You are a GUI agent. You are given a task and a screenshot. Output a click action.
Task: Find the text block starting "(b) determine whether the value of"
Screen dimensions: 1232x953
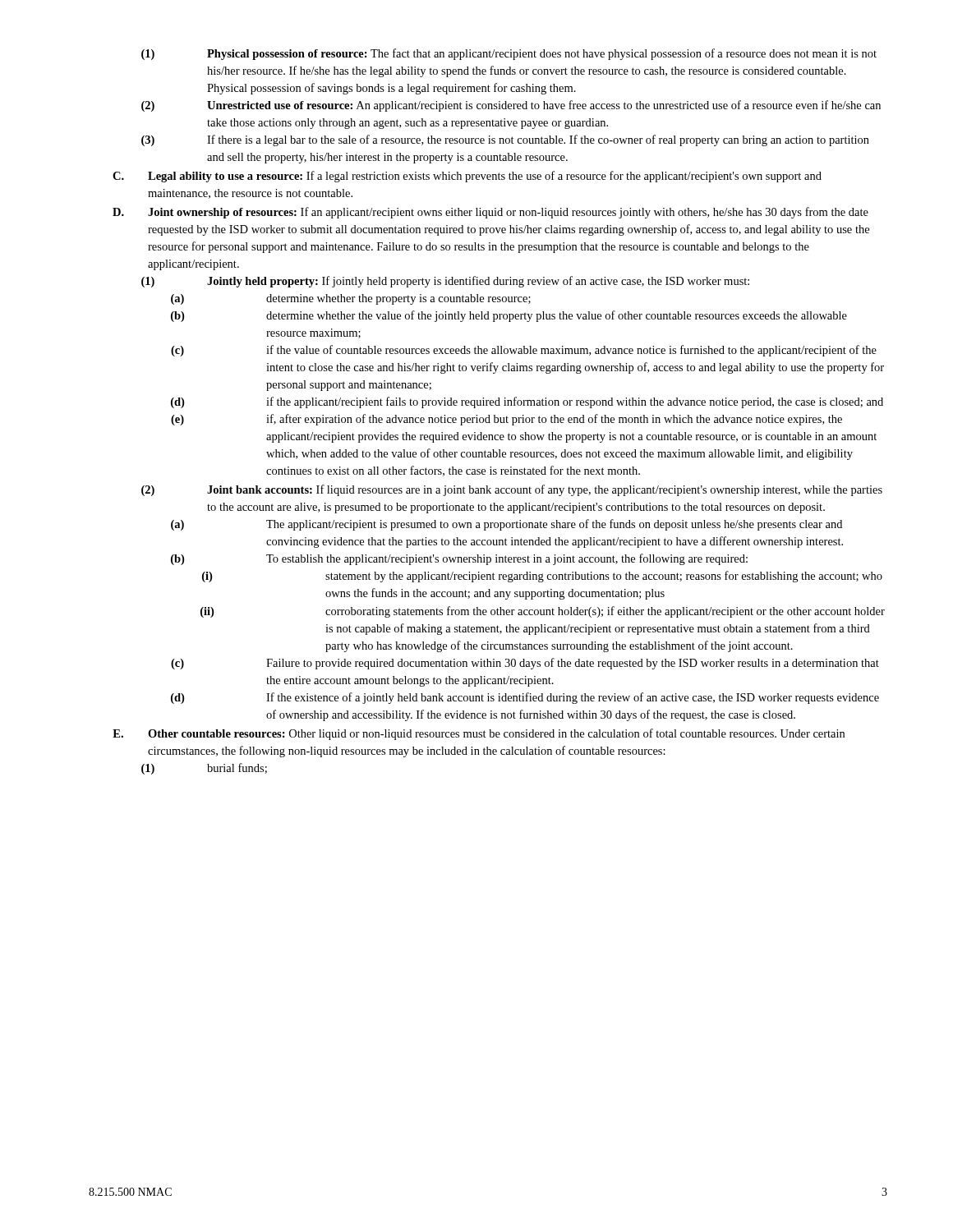pos(488,325)
